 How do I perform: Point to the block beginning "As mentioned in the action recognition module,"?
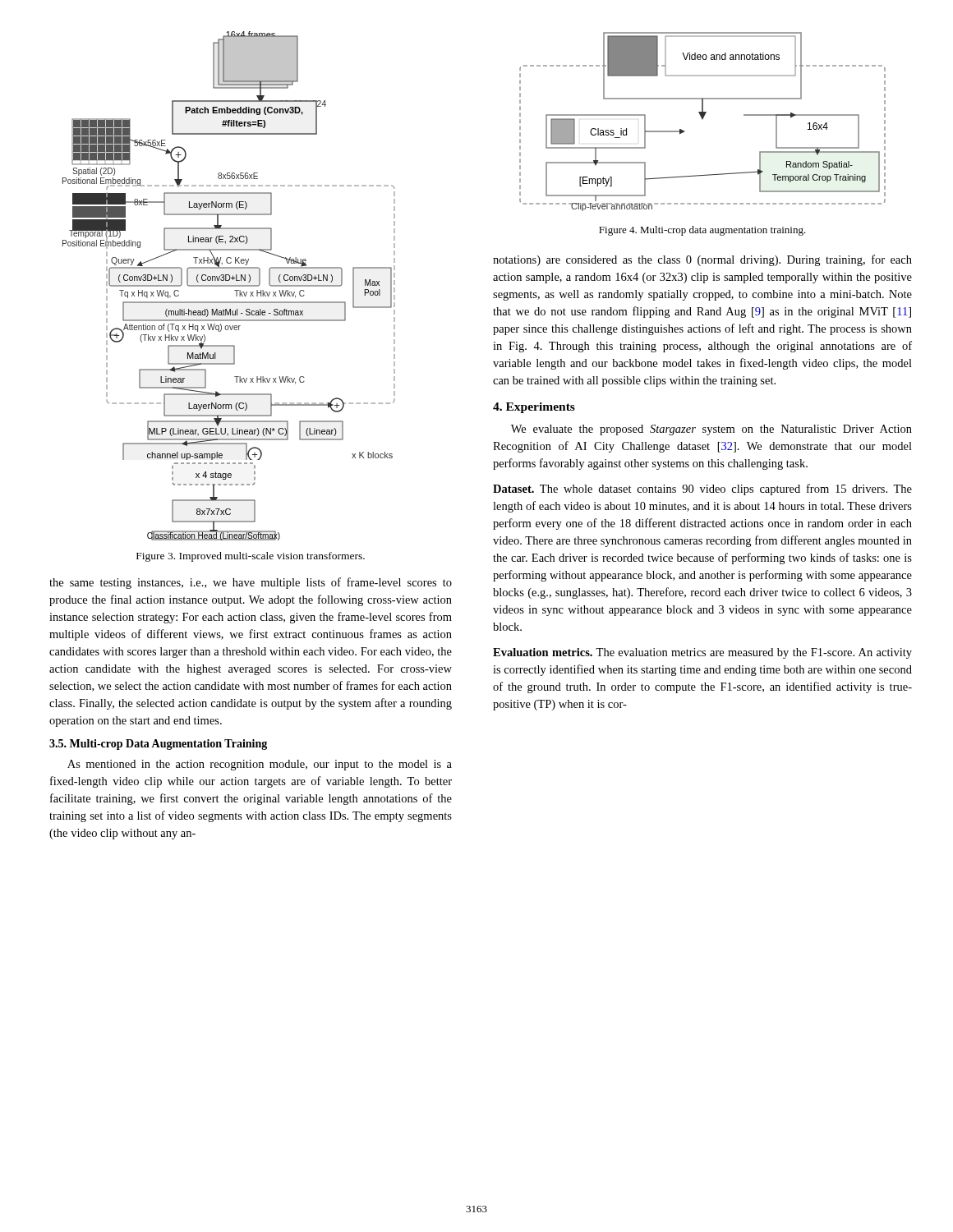(x=251, y=799)
